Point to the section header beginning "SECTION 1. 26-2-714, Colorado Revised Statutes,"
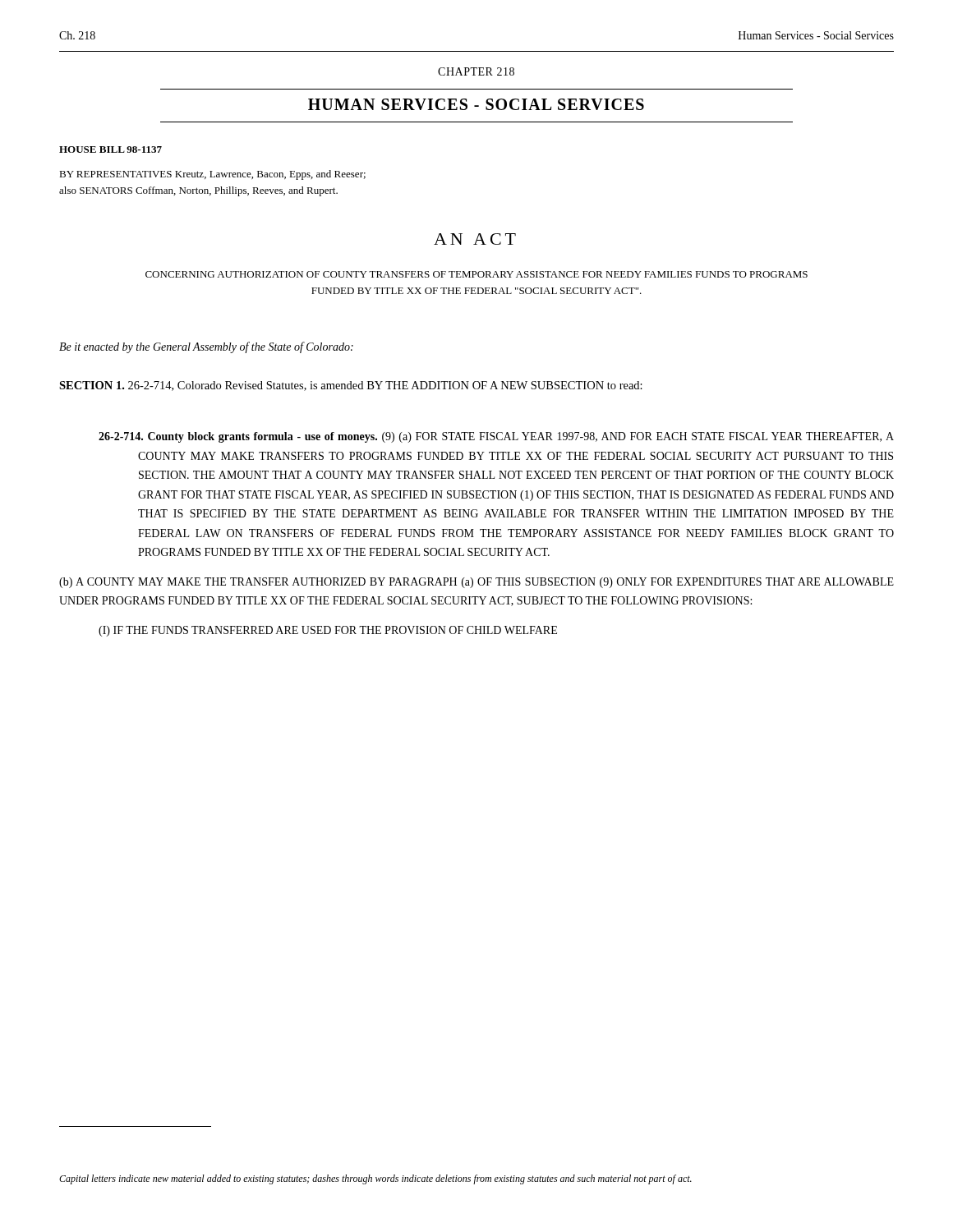 351,385
